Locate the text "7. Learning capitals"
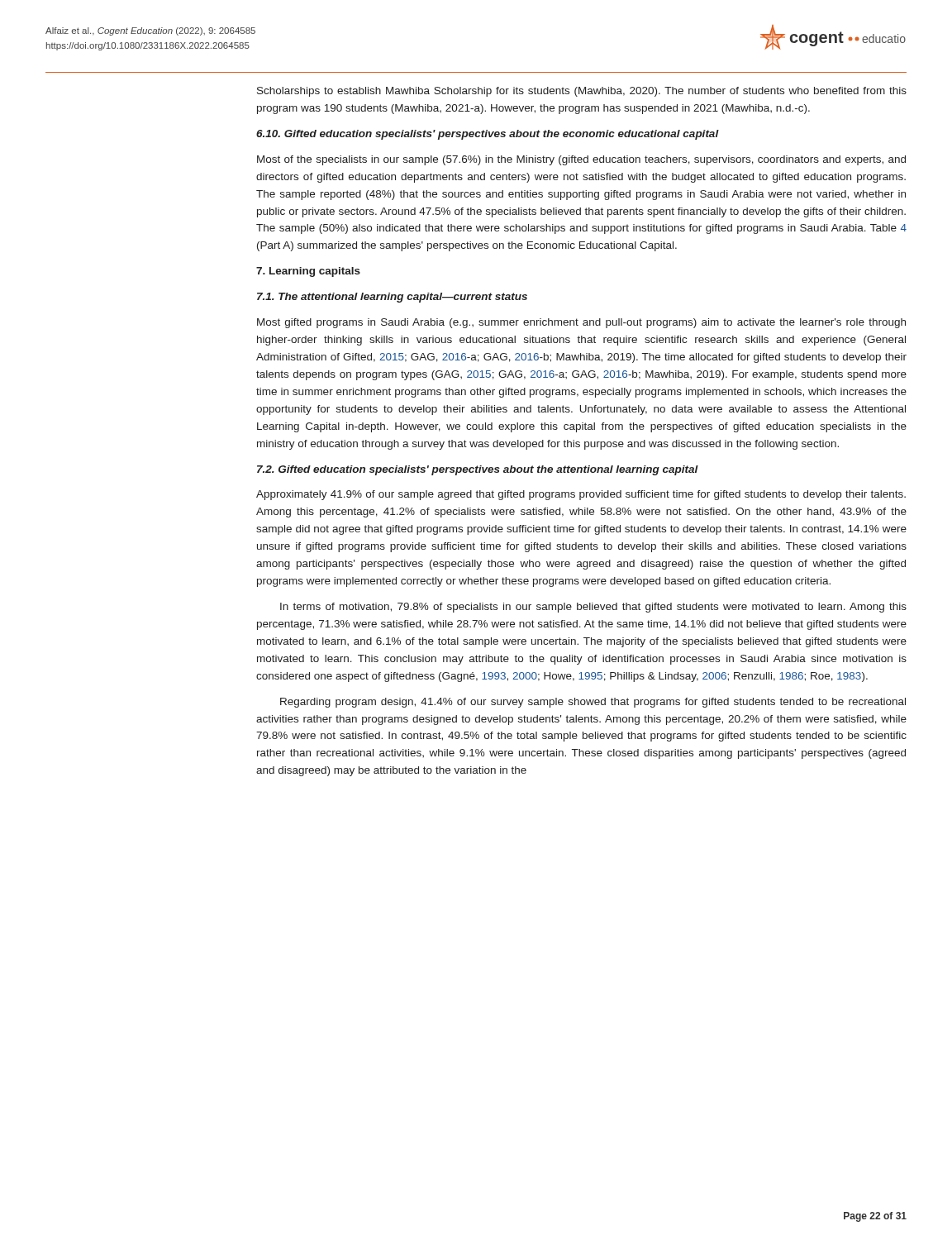Image resolution: width=952 pixels, height=1240 pixels. click(308, 272)
